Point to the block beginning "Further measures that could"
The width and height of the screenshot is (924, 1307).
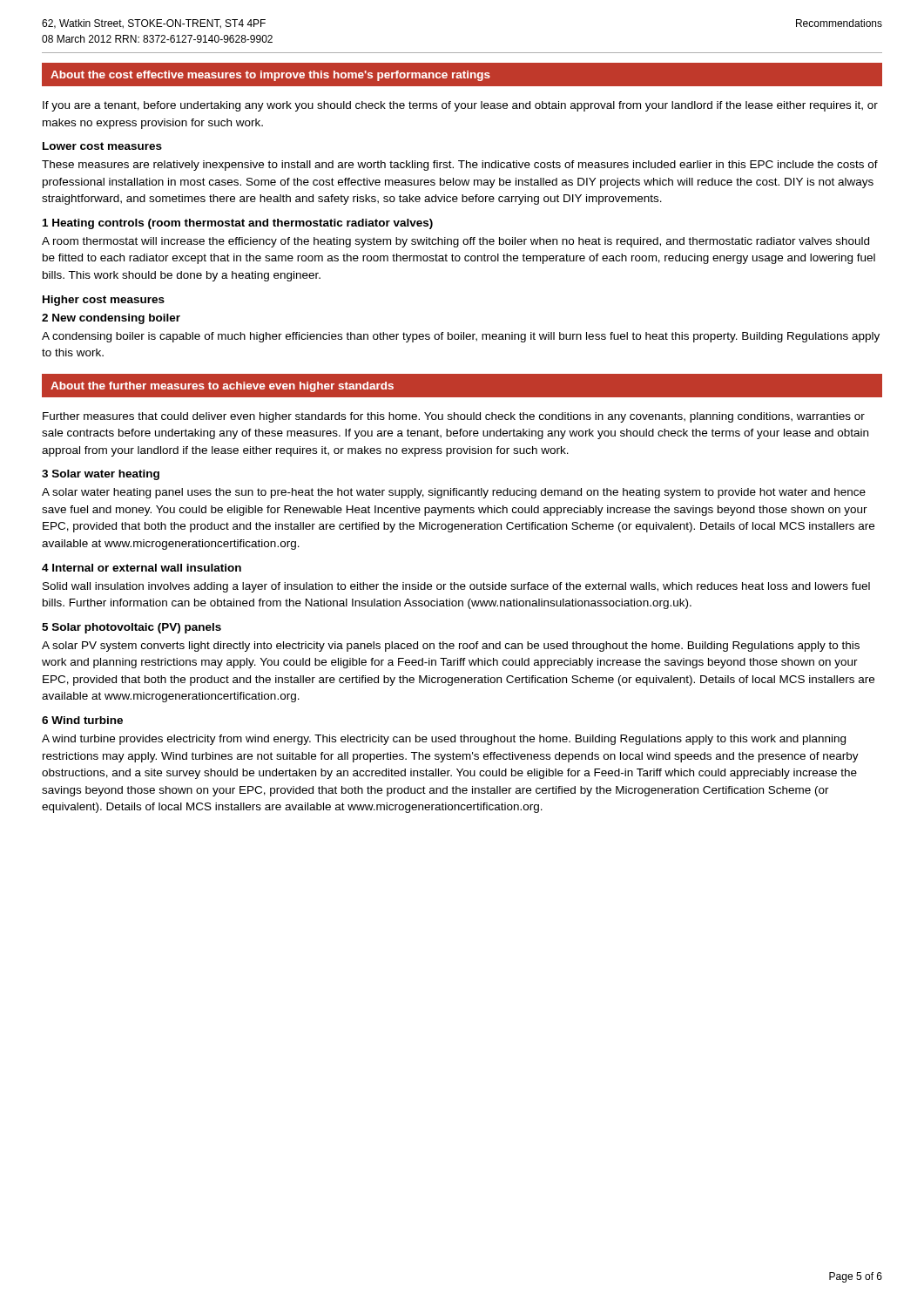coord(455,433)
